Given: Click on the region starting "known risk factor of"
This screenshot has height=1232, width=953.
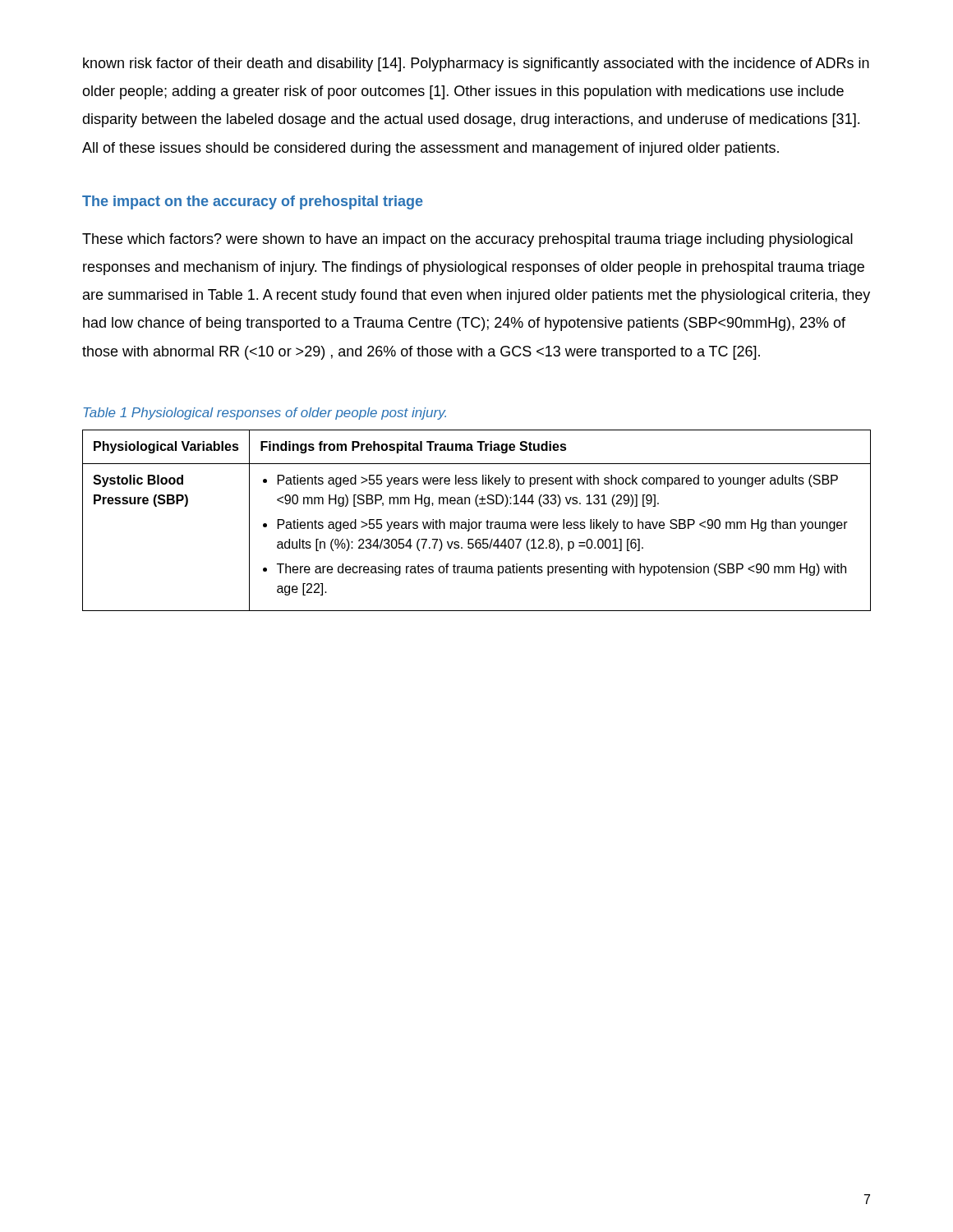Looking at the screenshot, I should coord(476,105).
